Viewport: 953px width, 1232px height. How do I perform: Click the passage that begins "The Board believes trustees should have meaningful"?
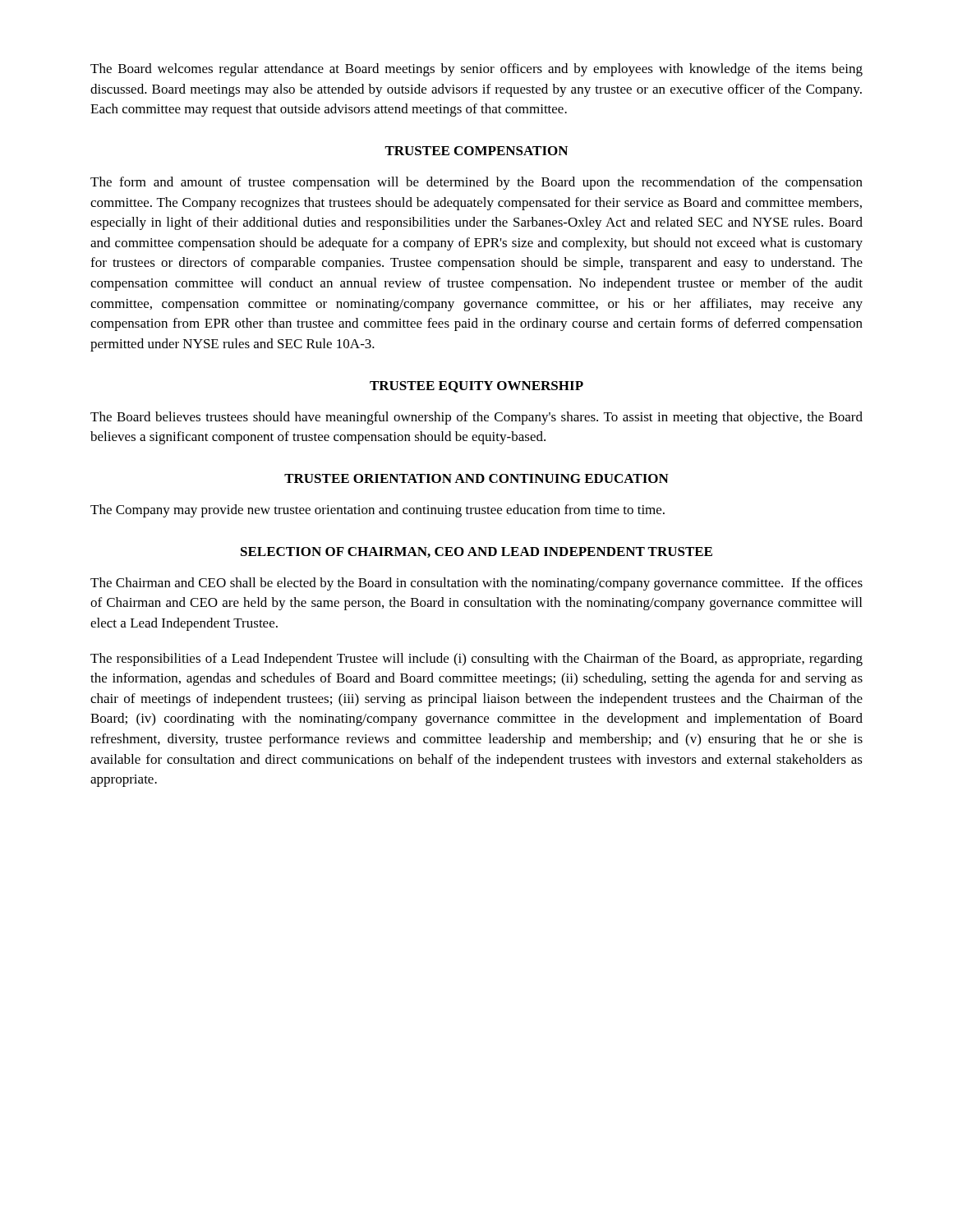point(476,427)
